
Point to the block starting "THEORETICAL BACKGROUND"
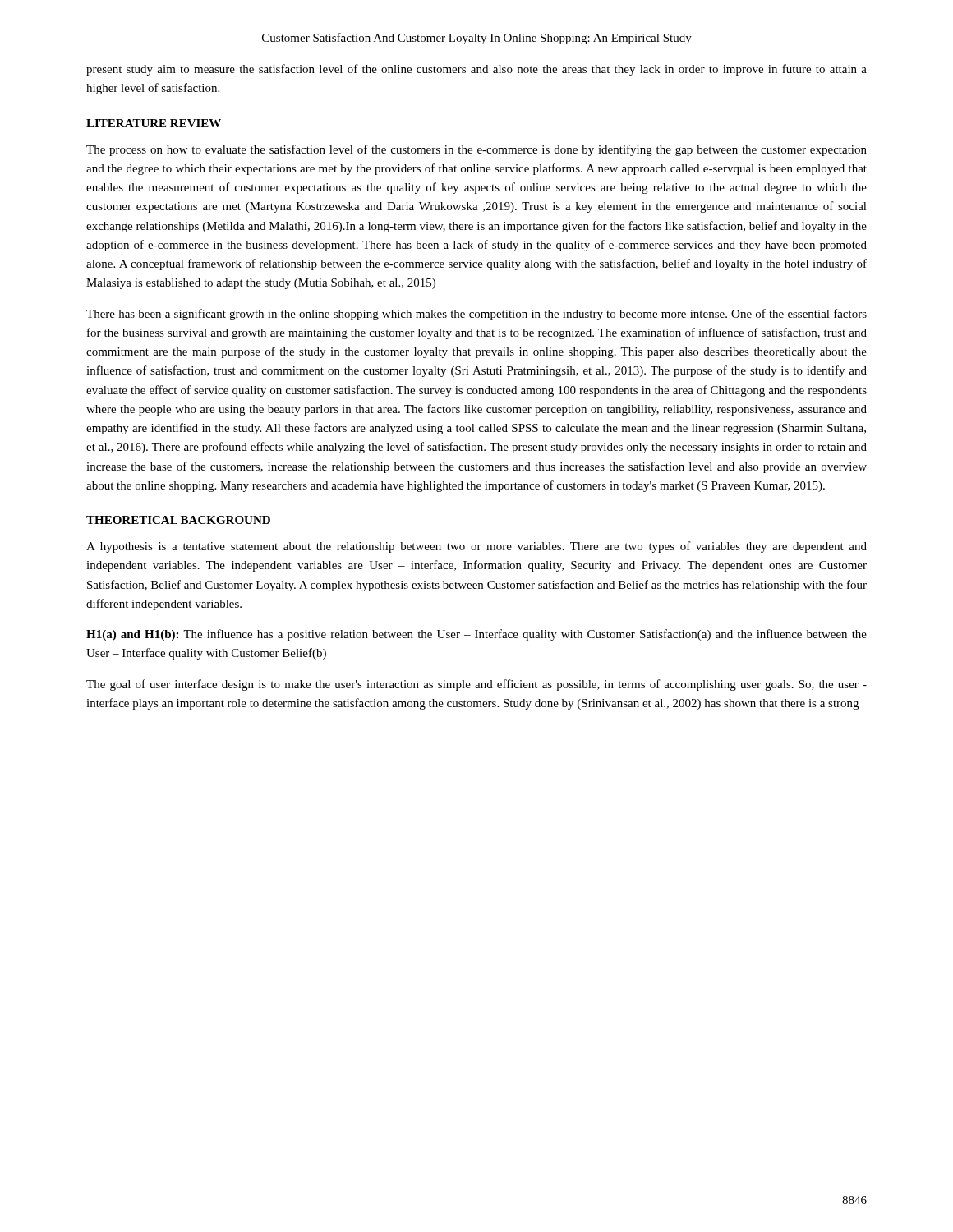[179, 520]
